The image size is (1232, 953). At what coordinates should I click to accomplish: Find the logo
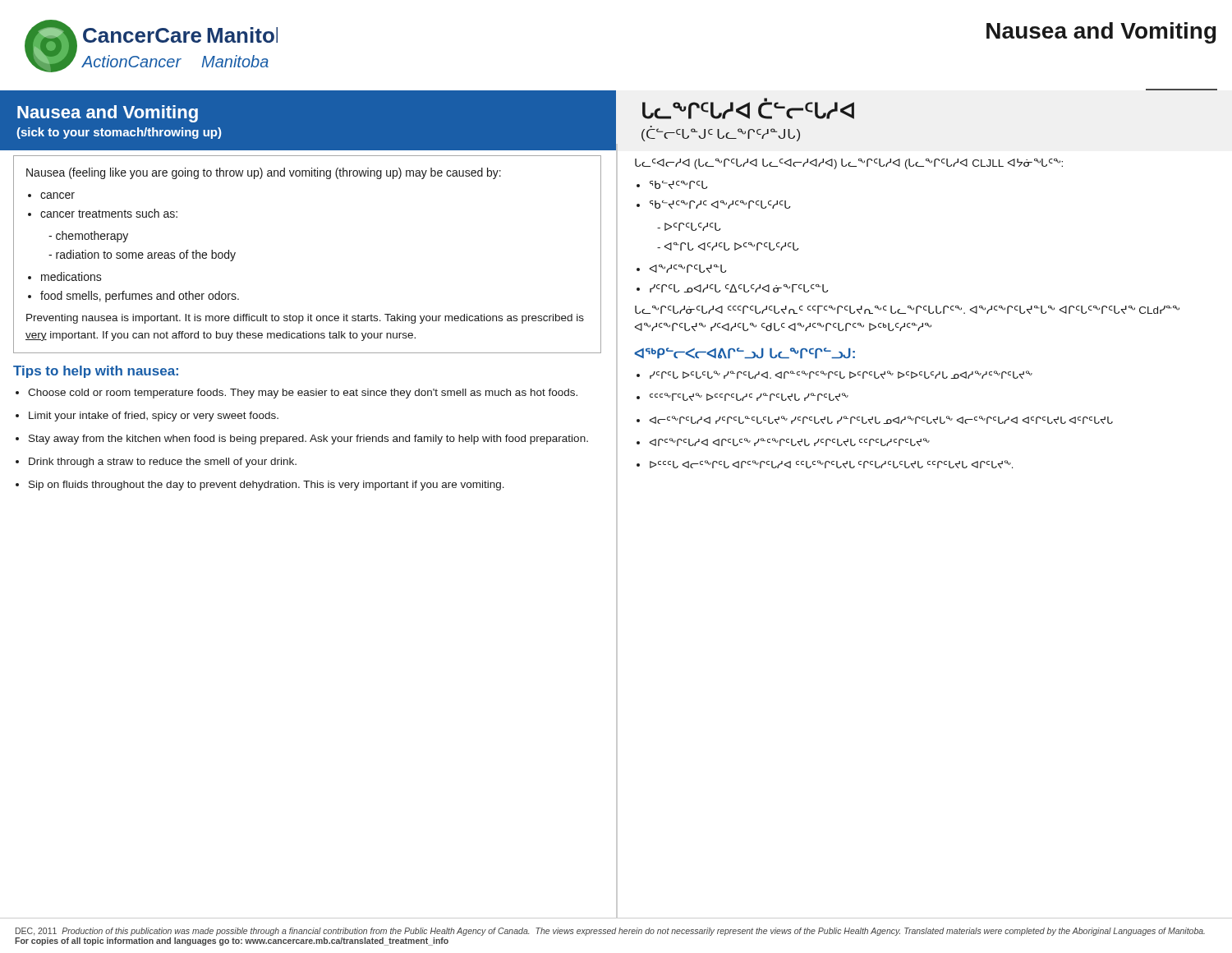[154, 47]
